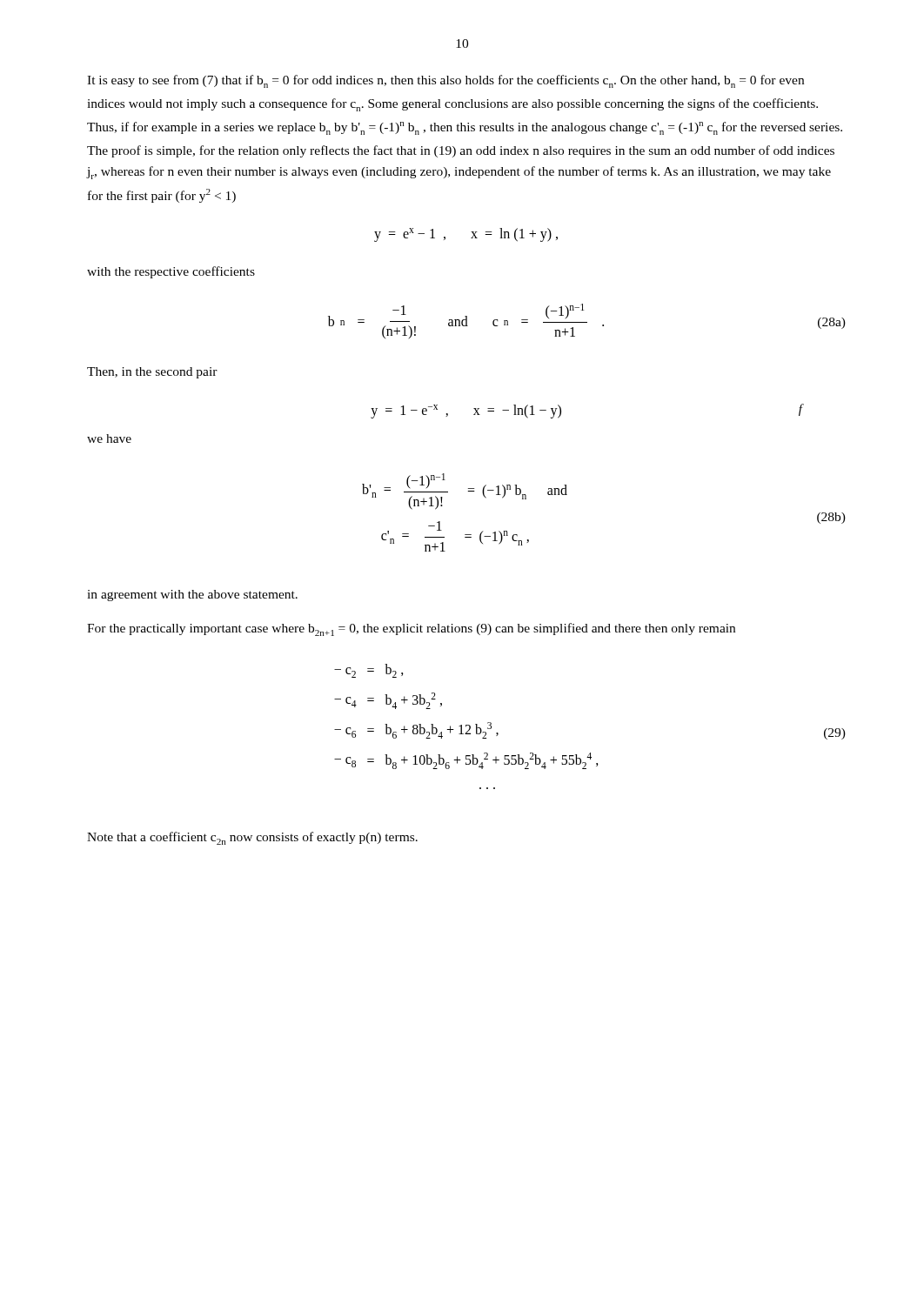Click where it says "with the respective coefficients"

point(171,271)
